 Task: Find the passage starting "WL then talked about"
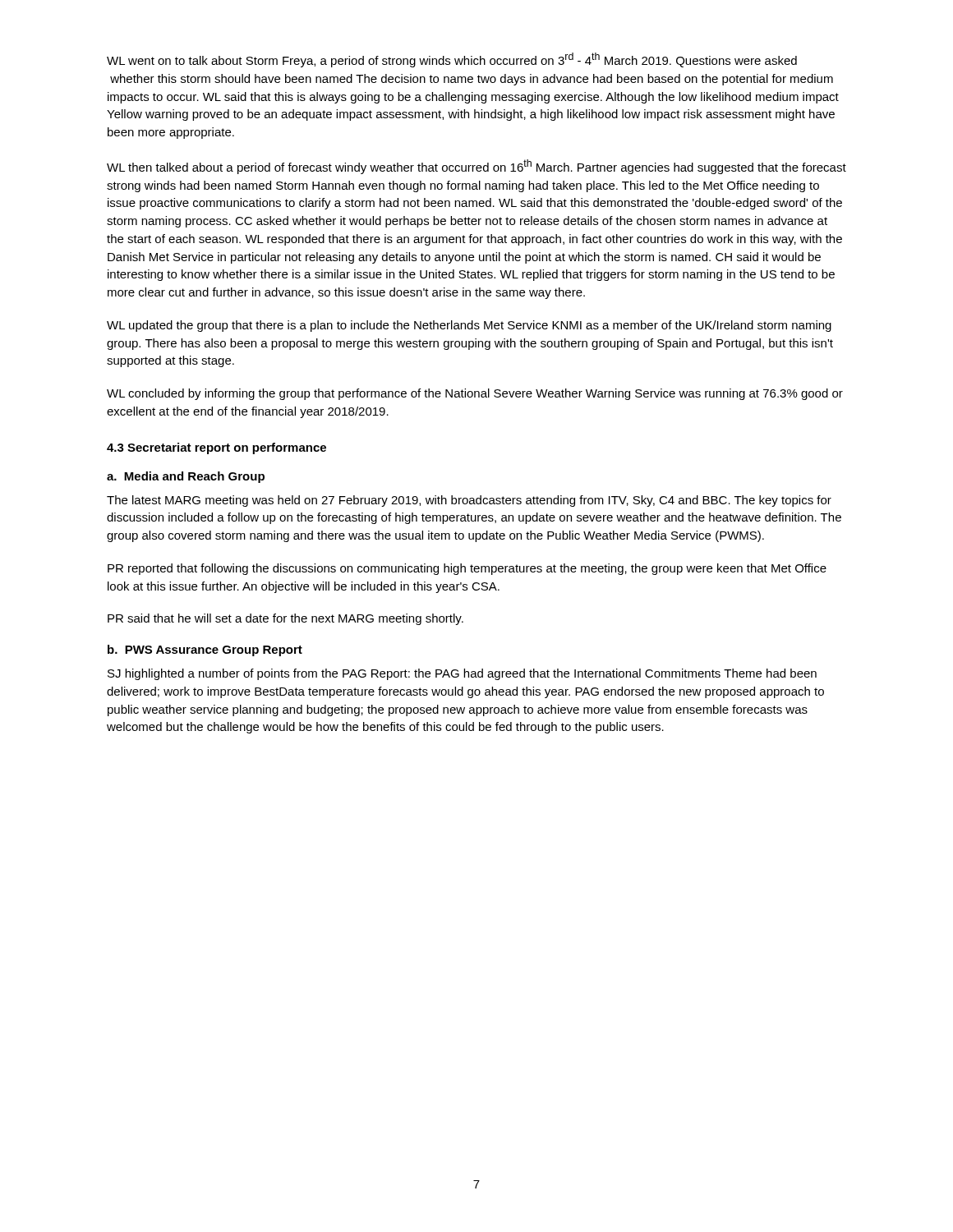[x=476, y=228]
